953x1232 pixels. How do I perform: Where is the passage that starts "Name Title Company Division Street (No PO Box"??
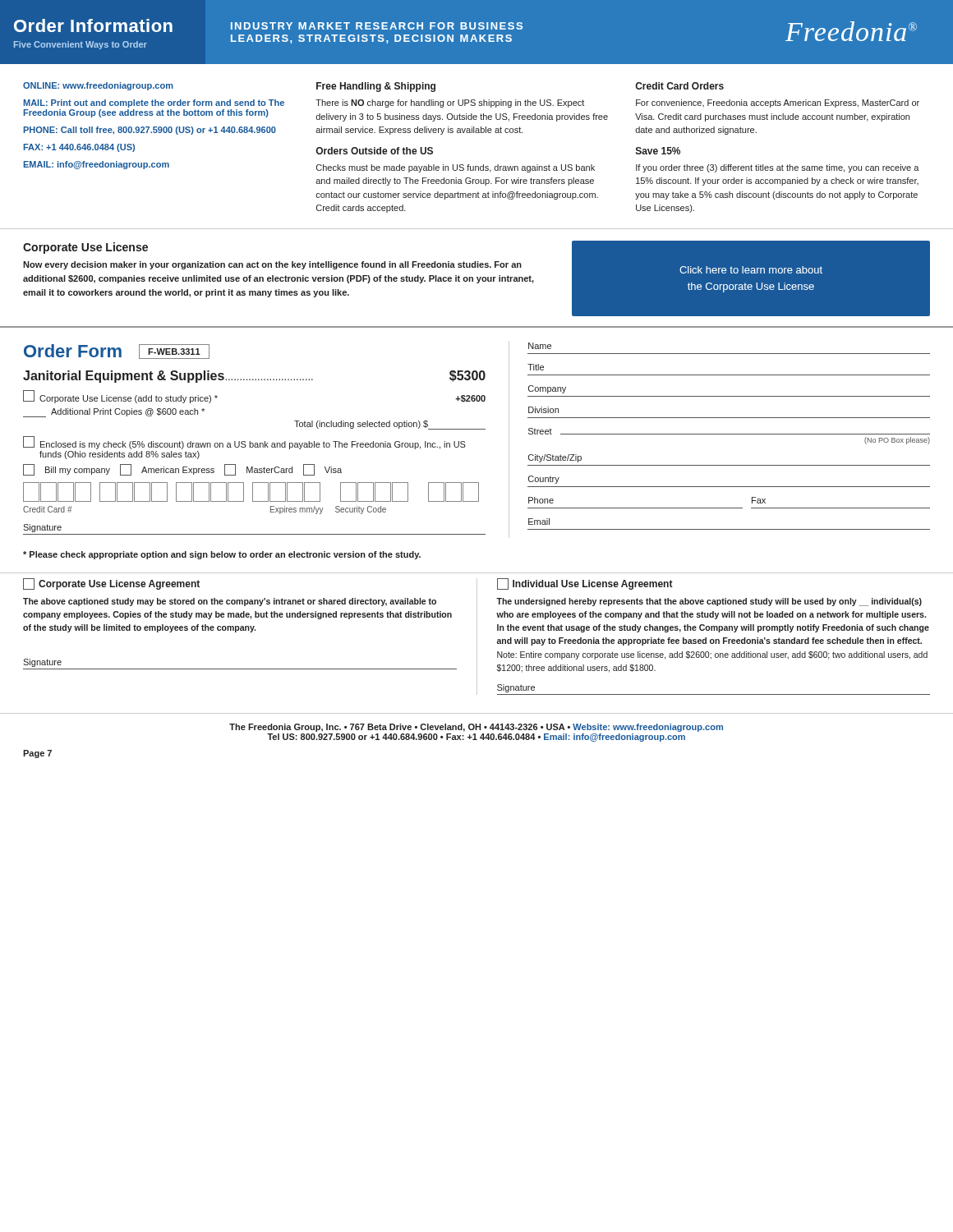(x=729, y=435)
